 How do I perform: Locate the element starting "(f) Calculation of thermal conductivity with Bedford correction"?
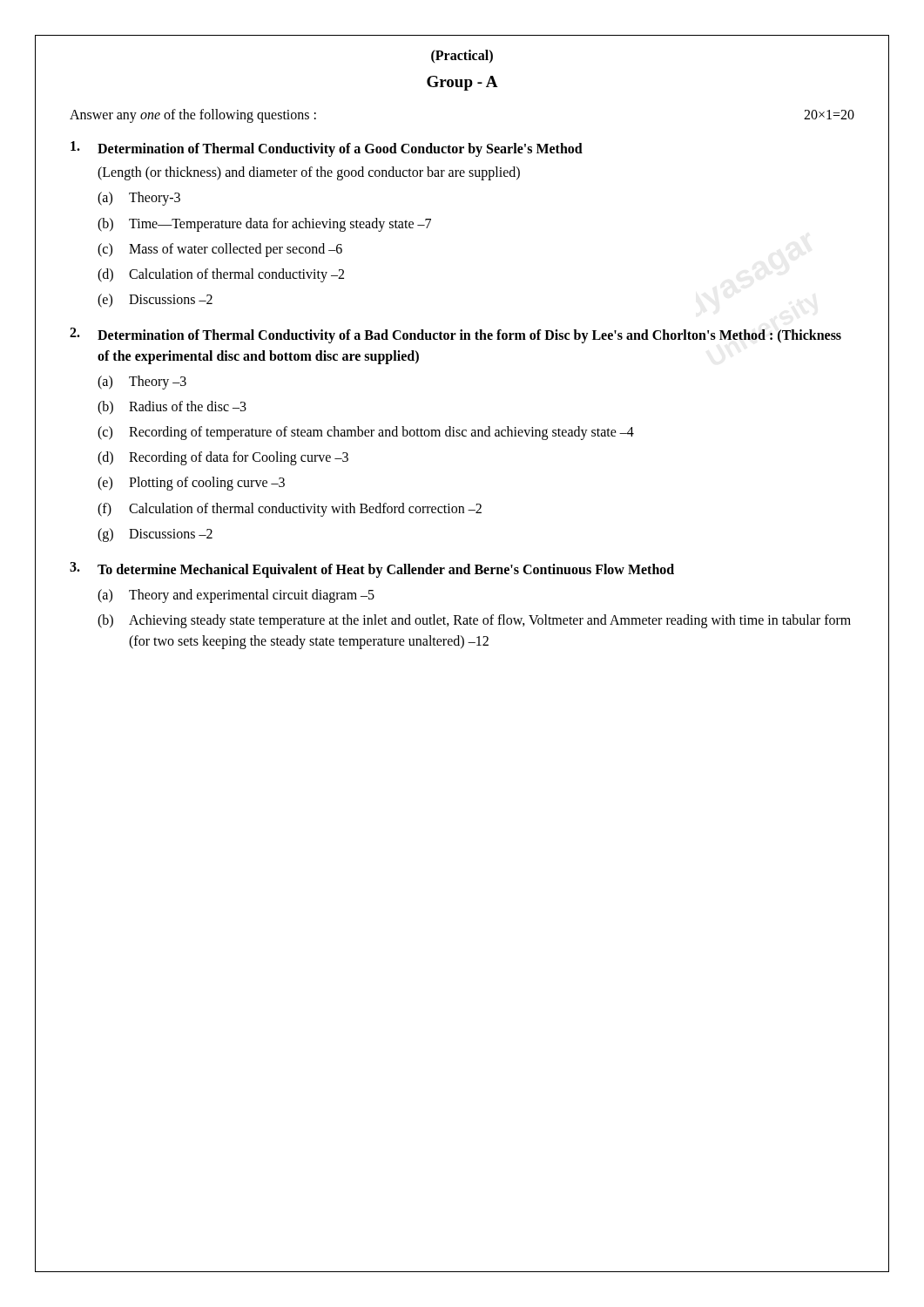pyautogui.click(x=476, y=508)
